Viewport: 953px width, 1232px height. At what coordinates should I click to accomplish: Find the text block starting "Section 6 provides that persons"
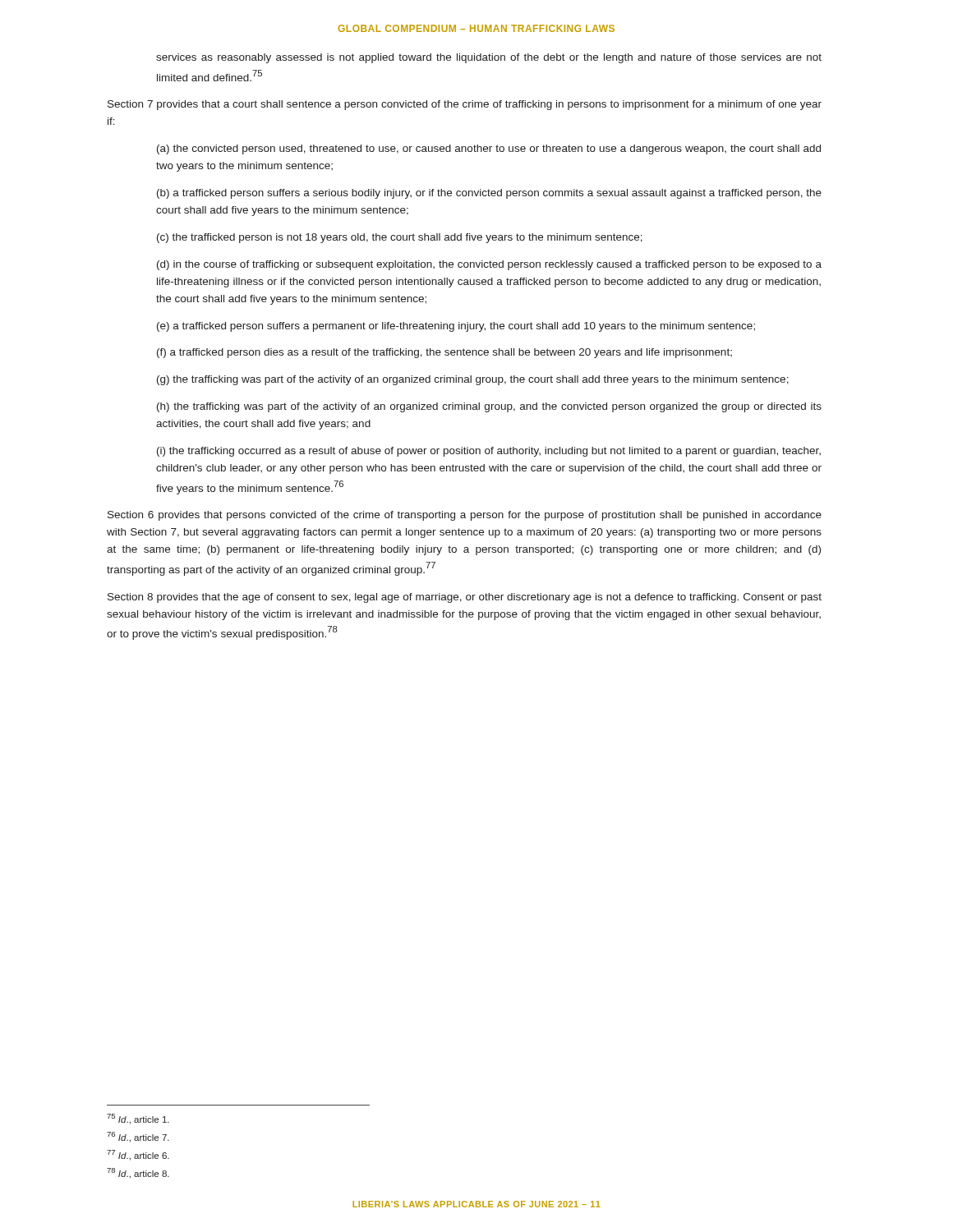[x=464, y=542]
